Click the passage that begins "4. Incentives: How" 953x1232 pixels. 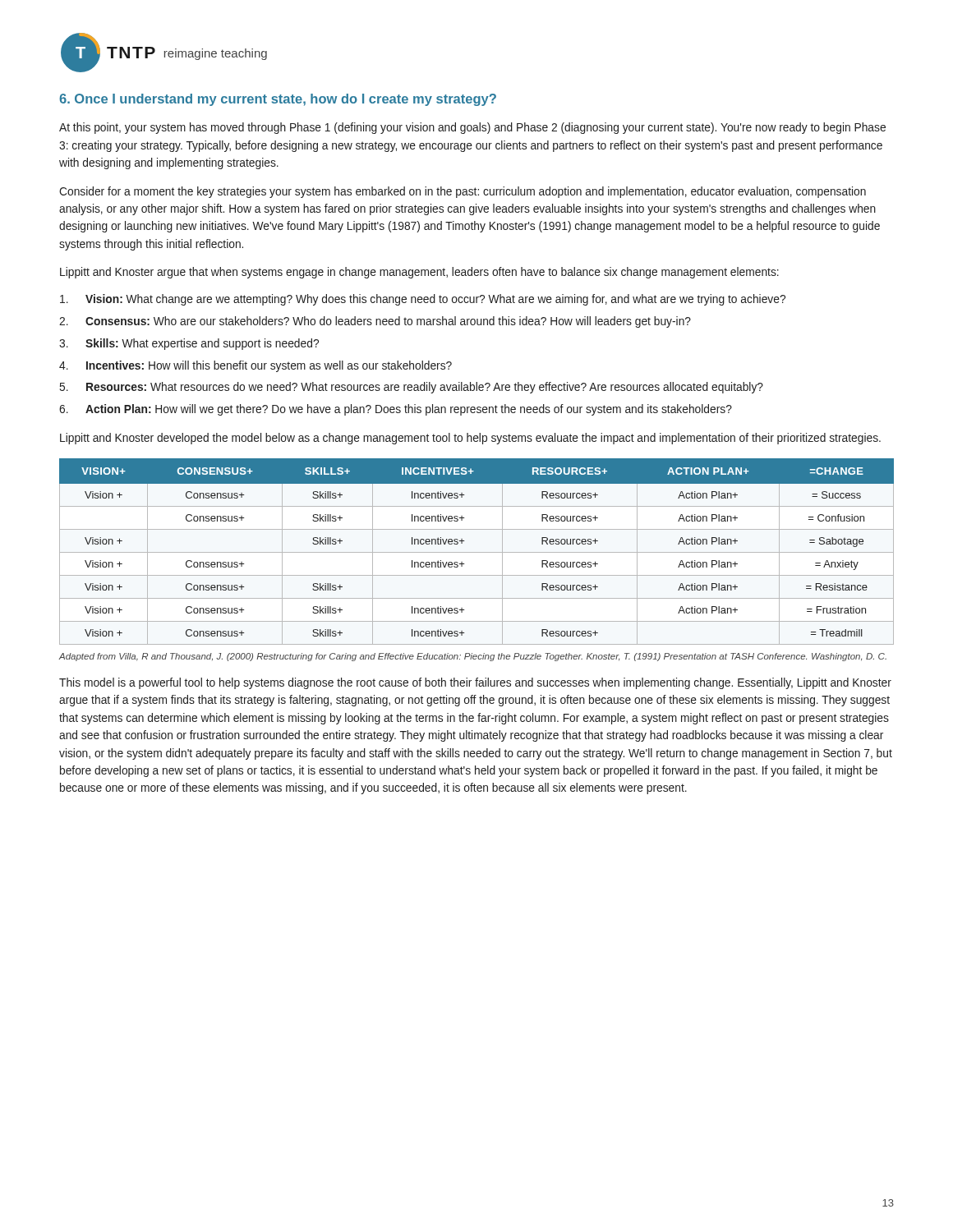256,366
